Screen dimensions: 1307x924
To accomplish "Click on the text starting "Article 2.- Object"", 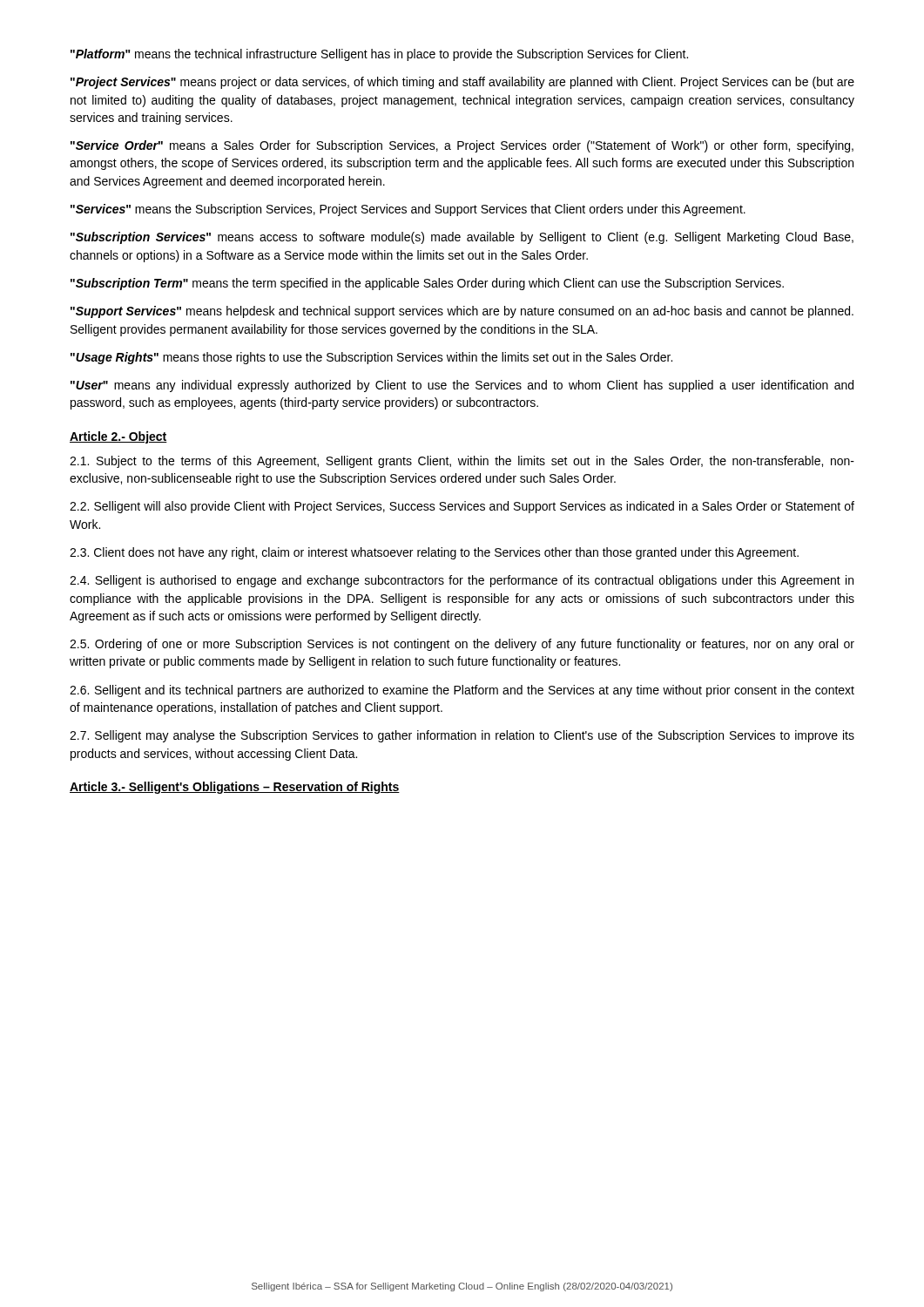I will (x=118, y=436).
